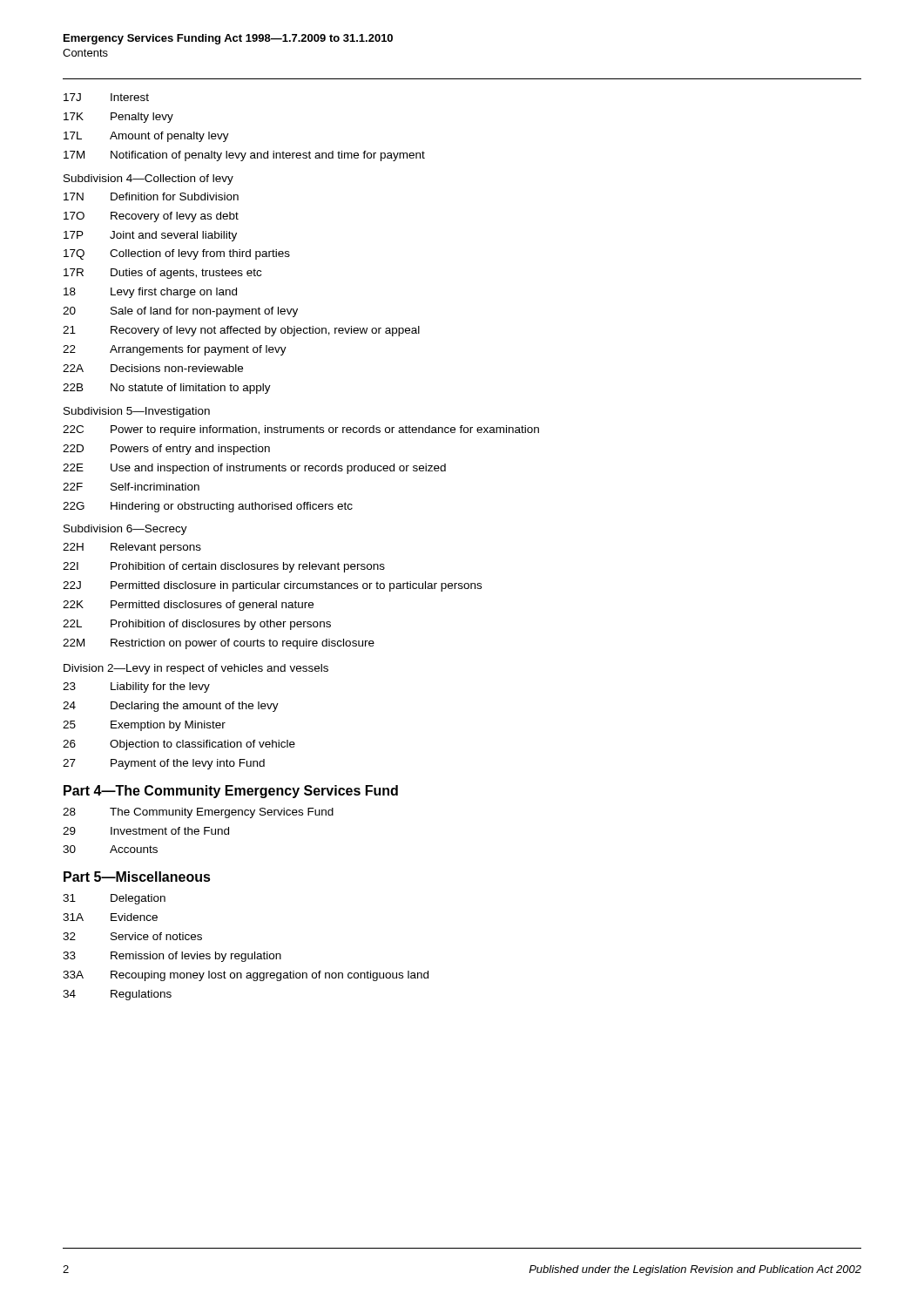Locate the passage starting "33Remission of levies"
This screenshot has width=924, height=1307.
click(x=172, y=956)
